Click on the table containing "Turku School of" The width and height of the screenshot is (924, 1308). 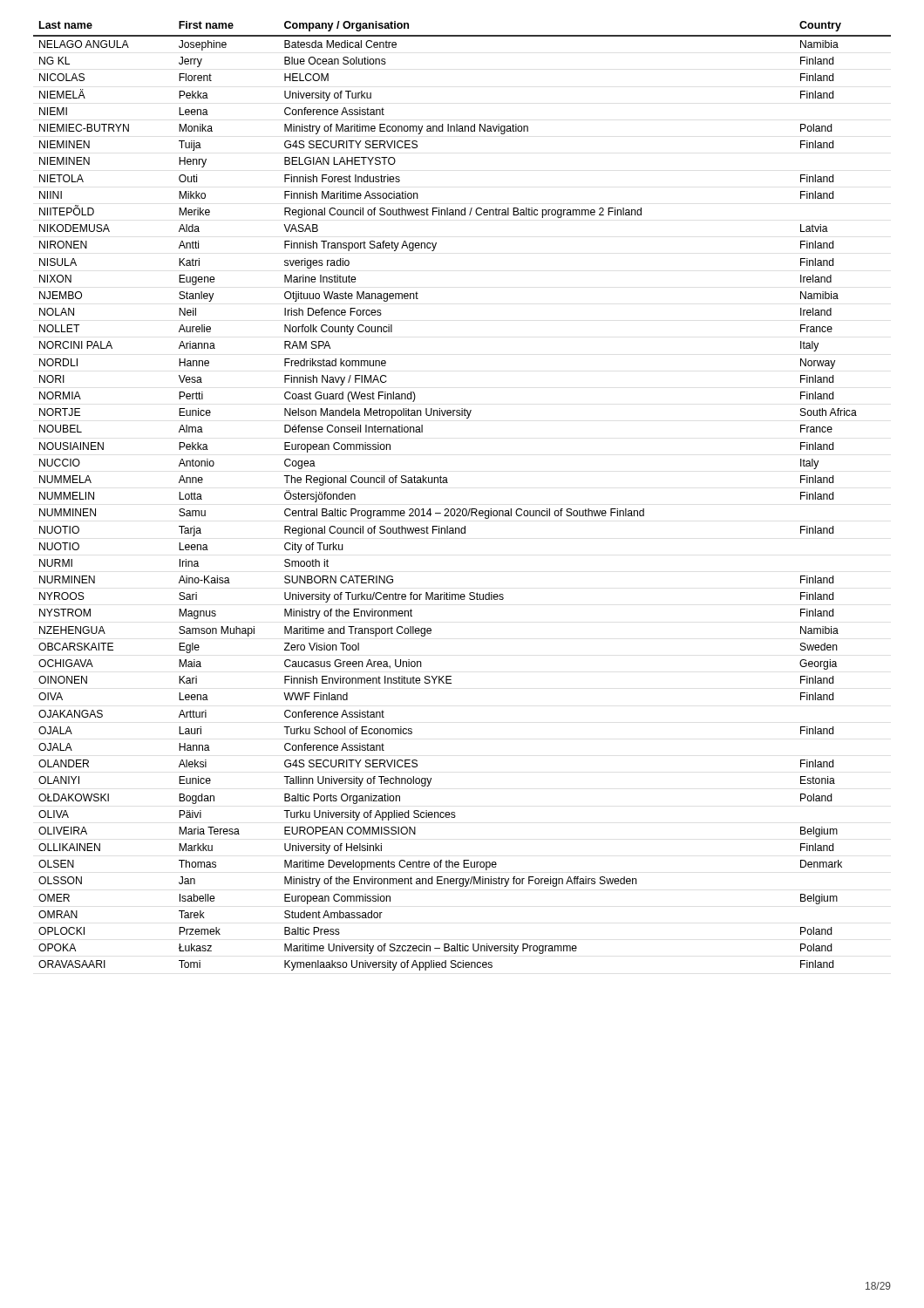[x=462, y=495]
